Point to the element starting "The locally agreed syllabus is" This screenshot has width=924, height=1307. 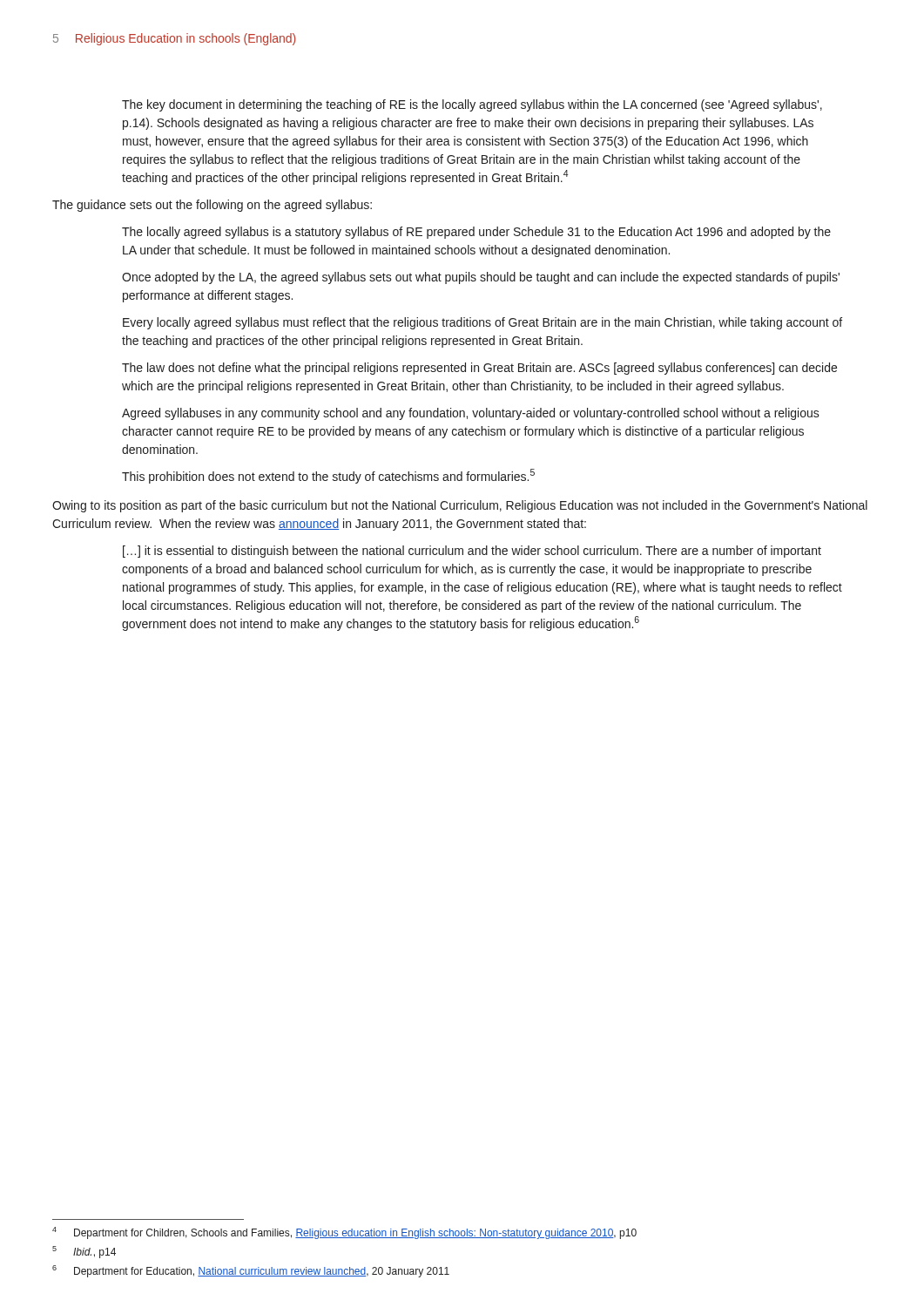coord(484,241)
